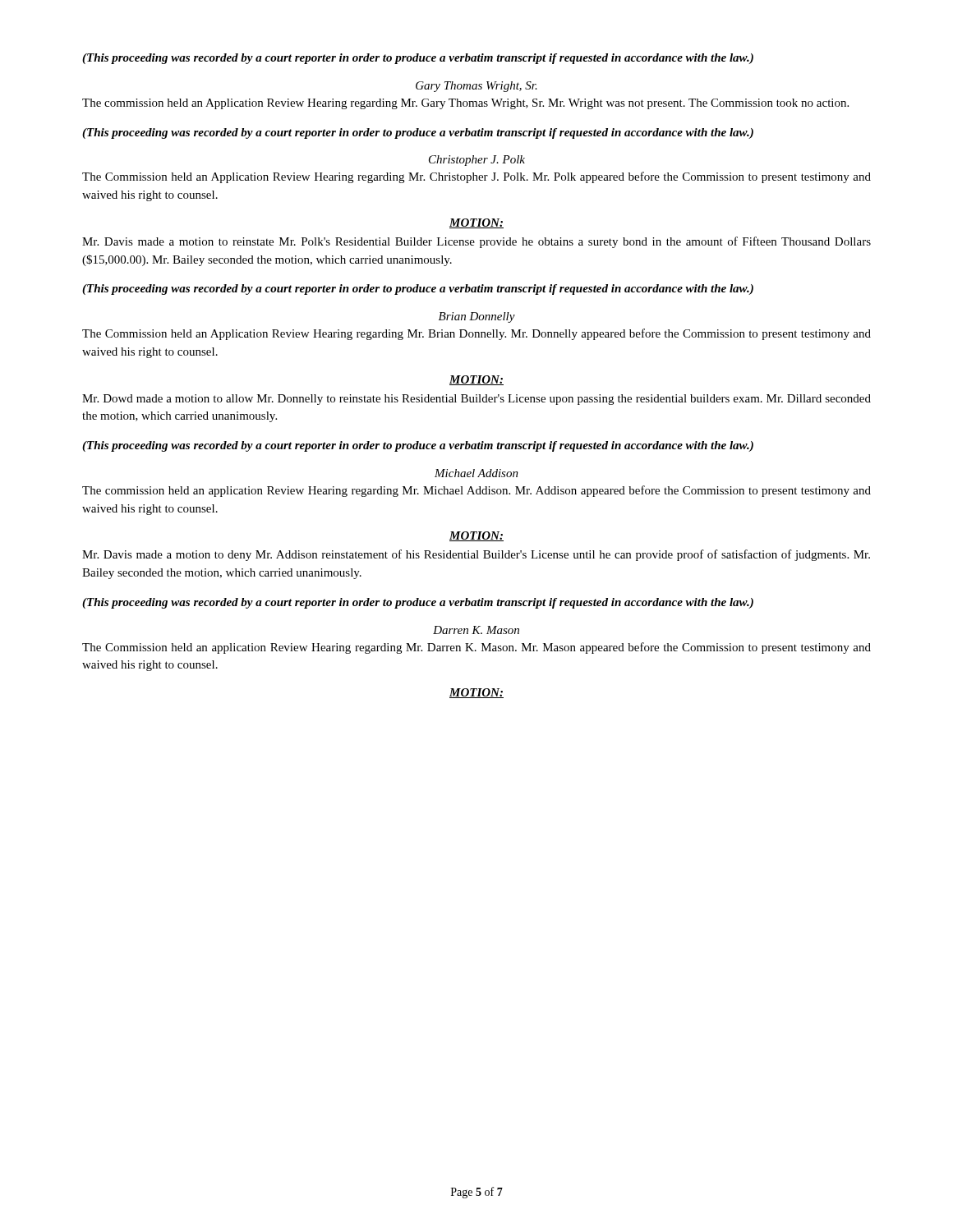
Task: Find the text starting "The commission held an application Review Hearing regarding"
Action: (476, 500)
